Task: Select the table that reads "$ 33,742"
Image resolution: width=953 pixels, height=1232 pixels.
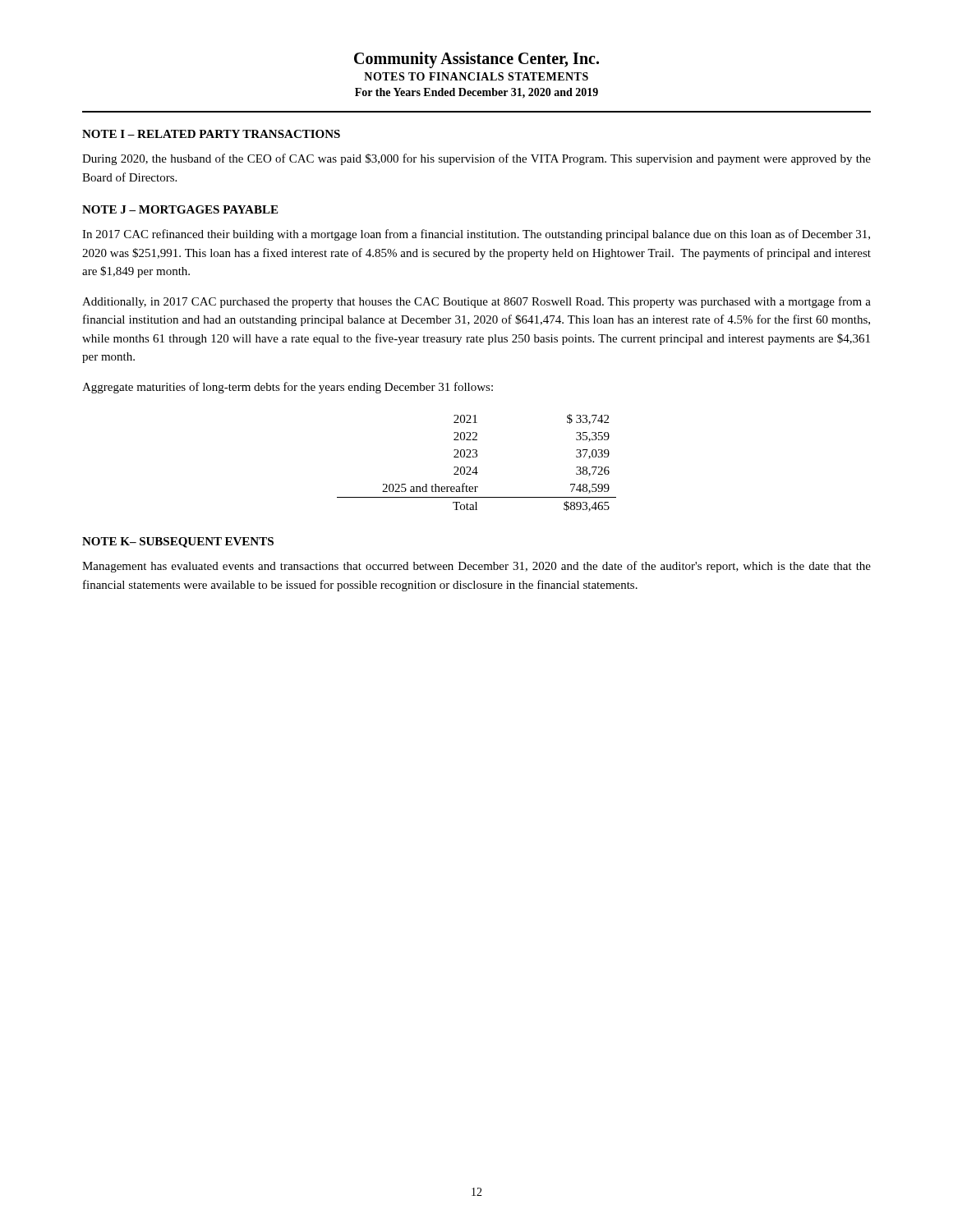Action: click(476, 463)
